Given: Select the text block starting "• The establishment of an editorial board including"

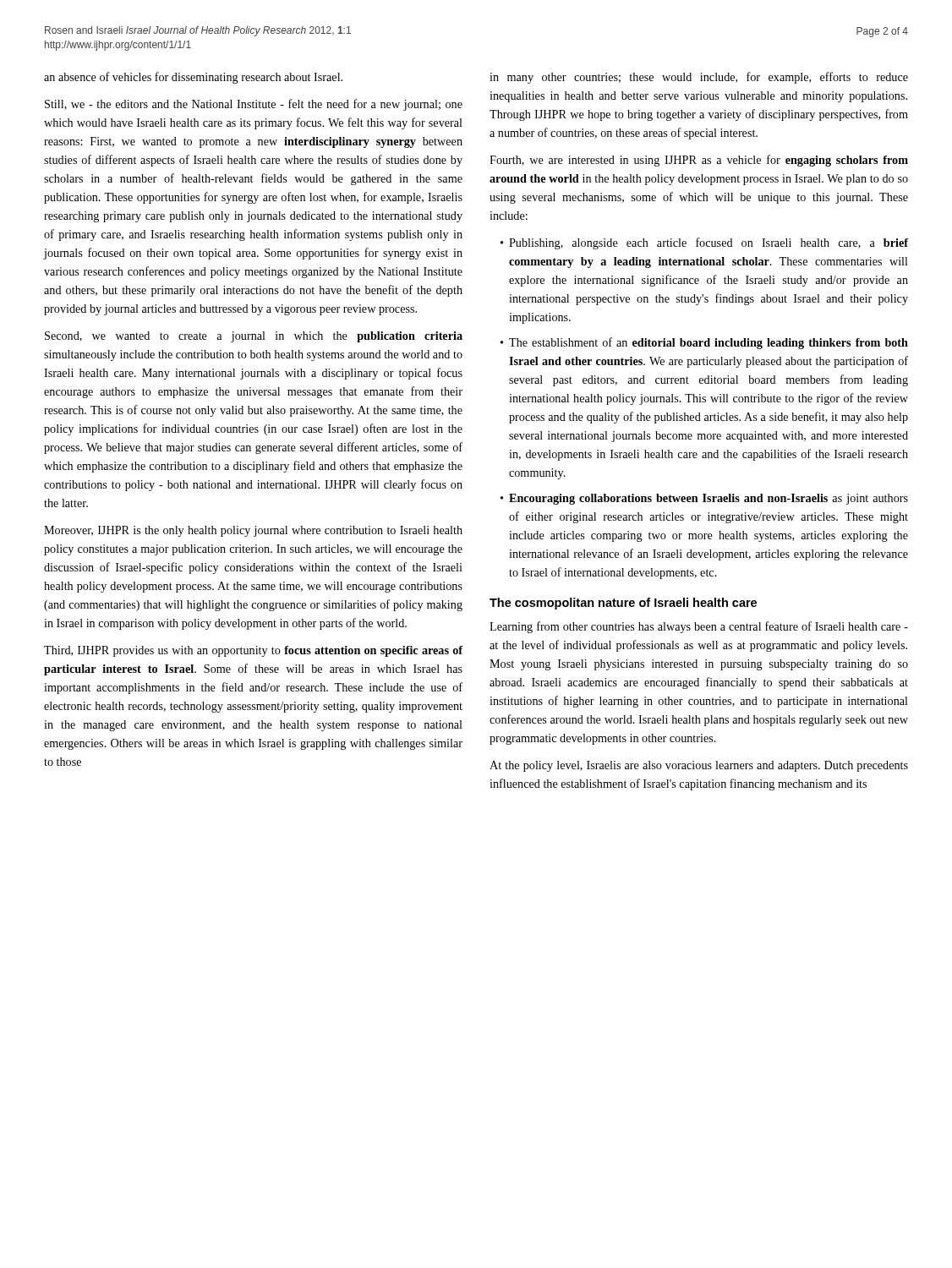Looking at the screenshot, I should (704, 407).
